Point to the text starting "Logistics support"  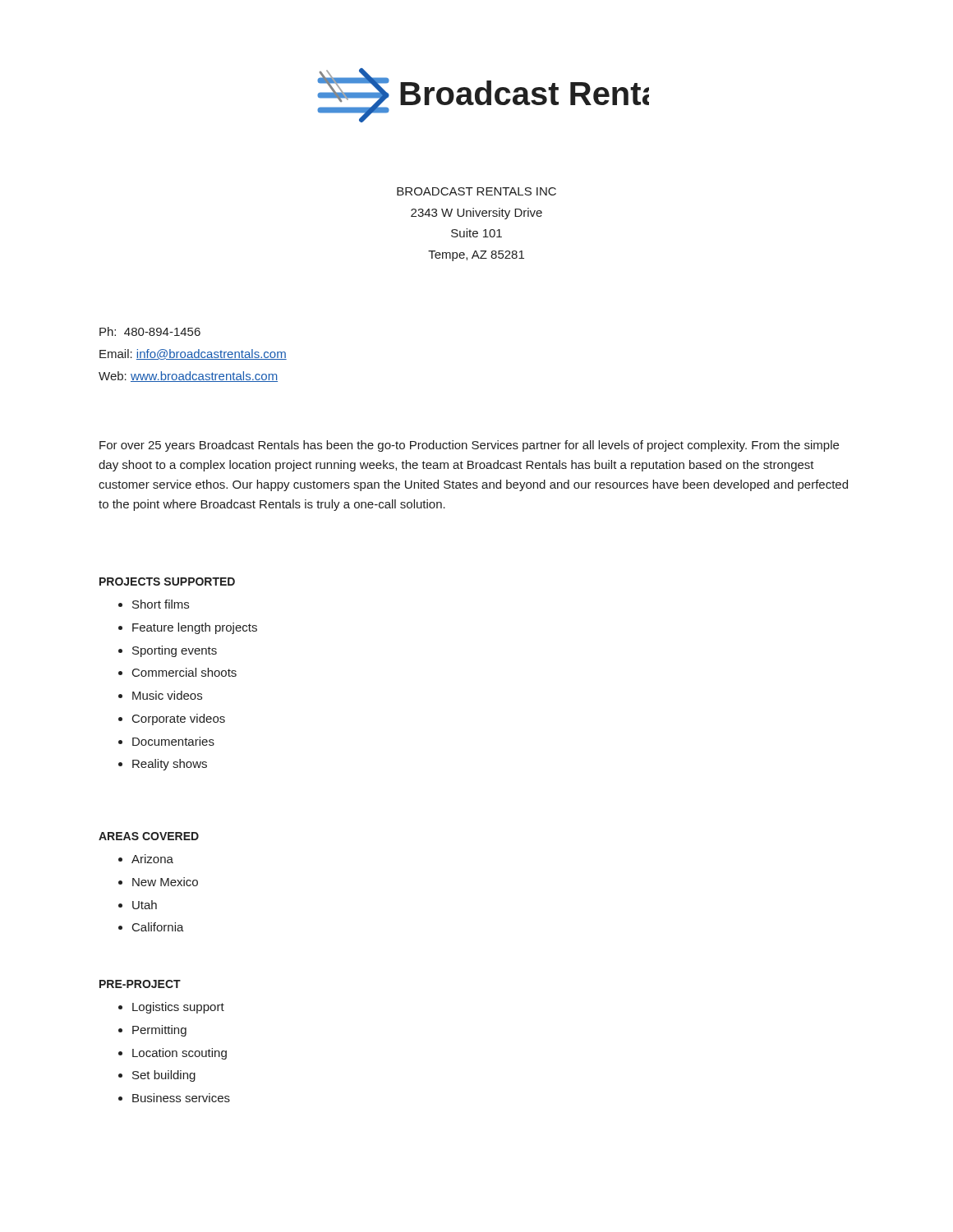tap(178, 1007)
